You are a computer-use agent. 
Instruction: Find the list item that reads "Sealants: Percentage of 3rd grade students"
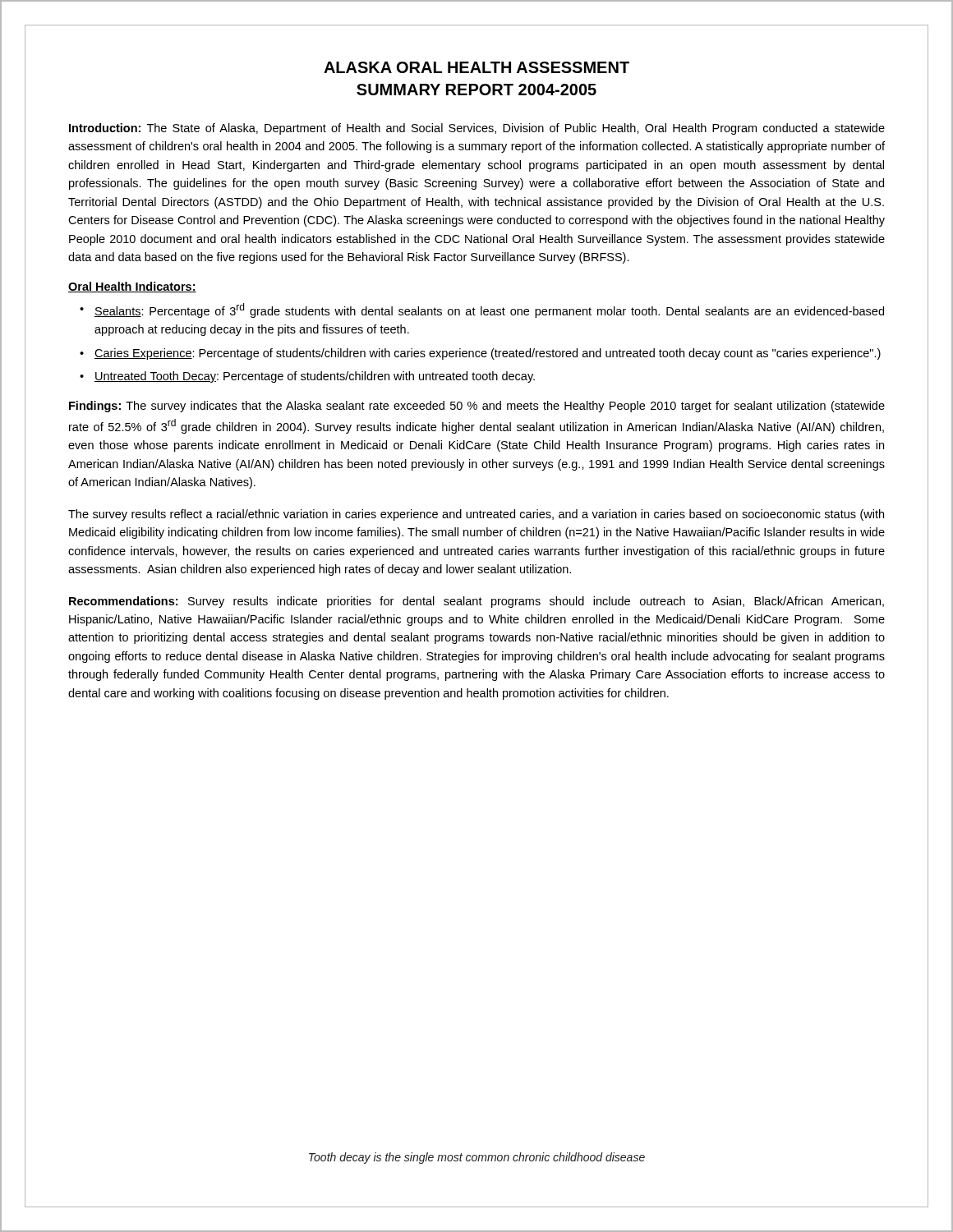click(490, 319)
